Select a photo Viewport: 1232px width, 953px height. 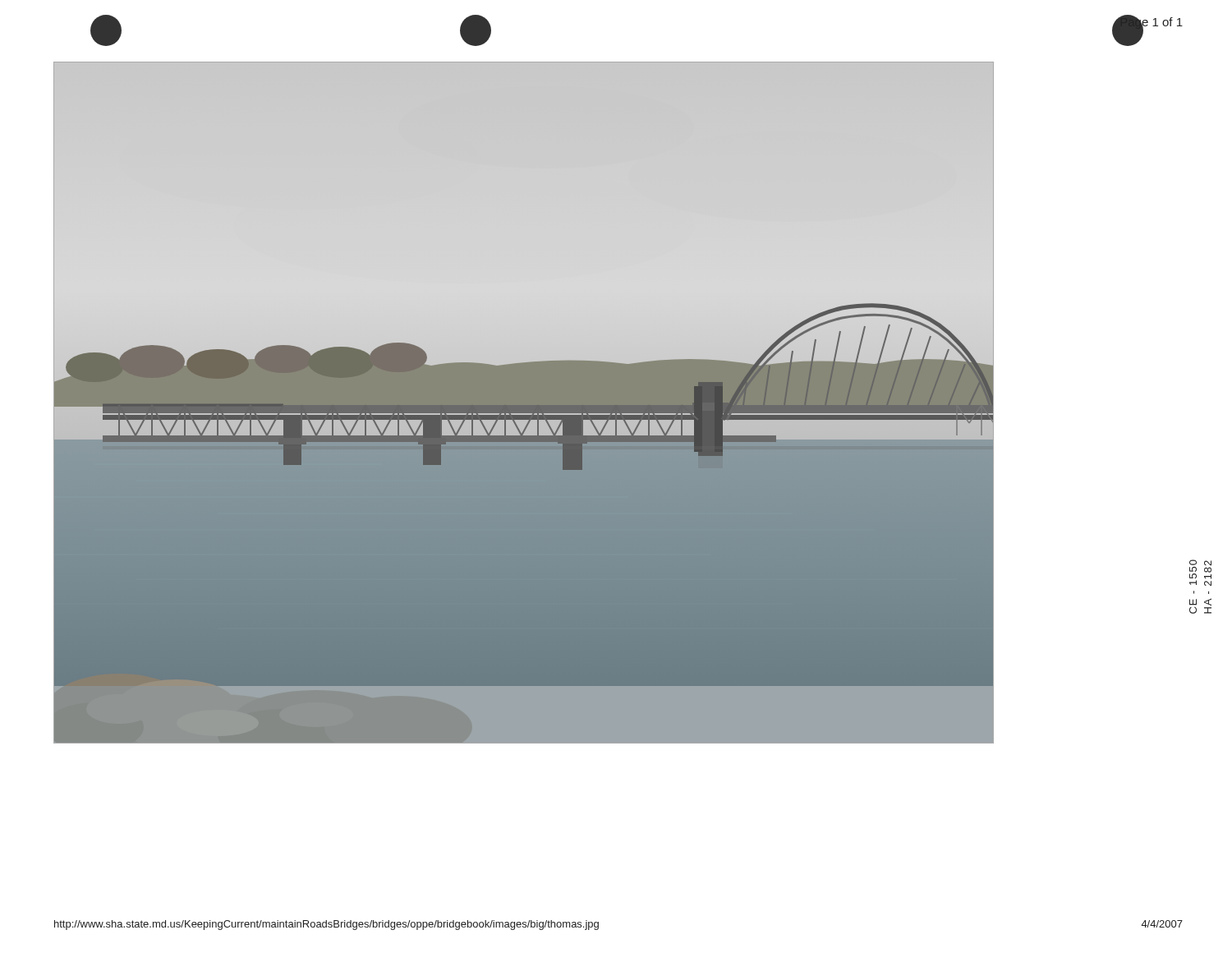(524, 403)
